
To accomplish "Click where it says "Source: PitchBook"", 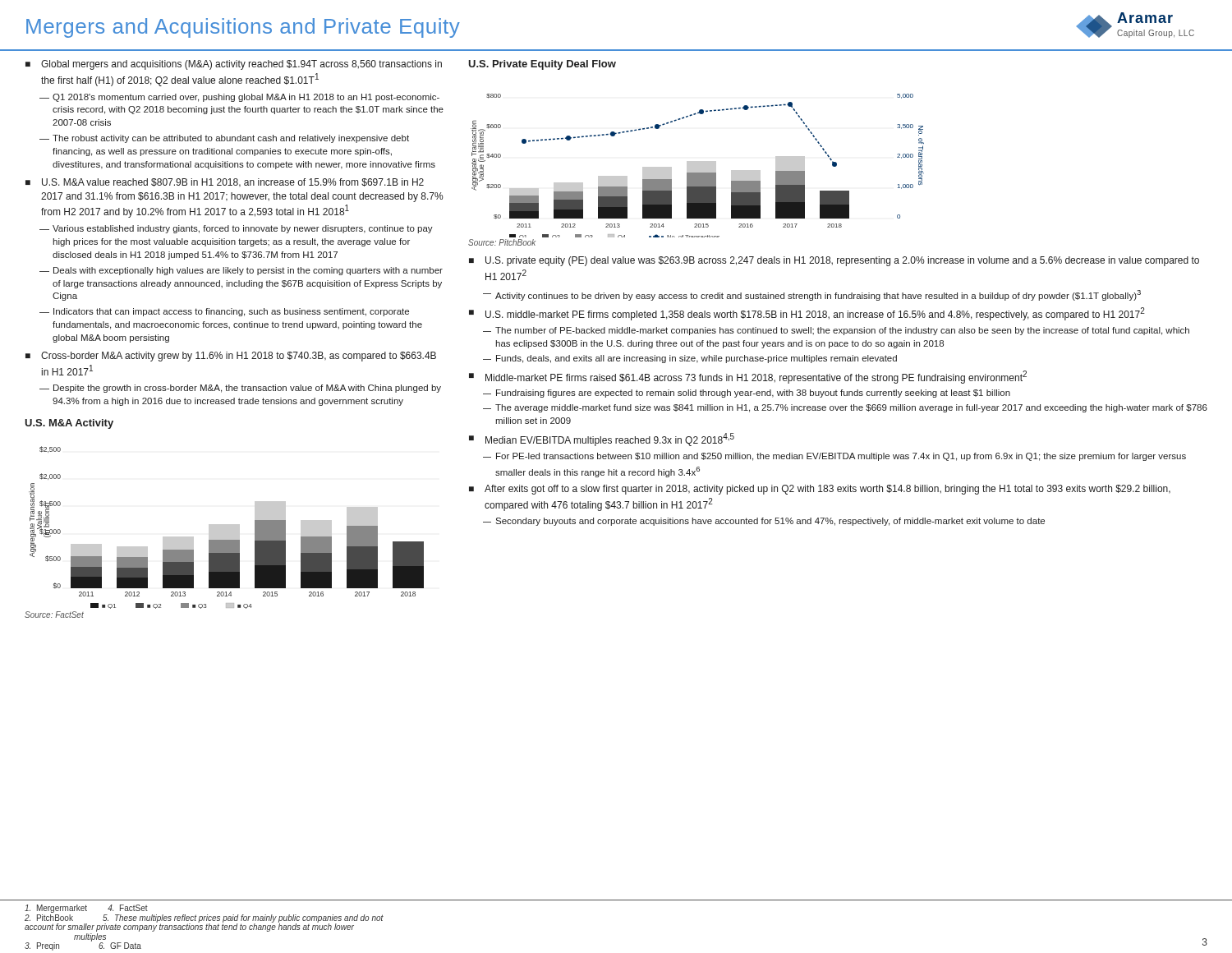I will [x=502, y=243].
